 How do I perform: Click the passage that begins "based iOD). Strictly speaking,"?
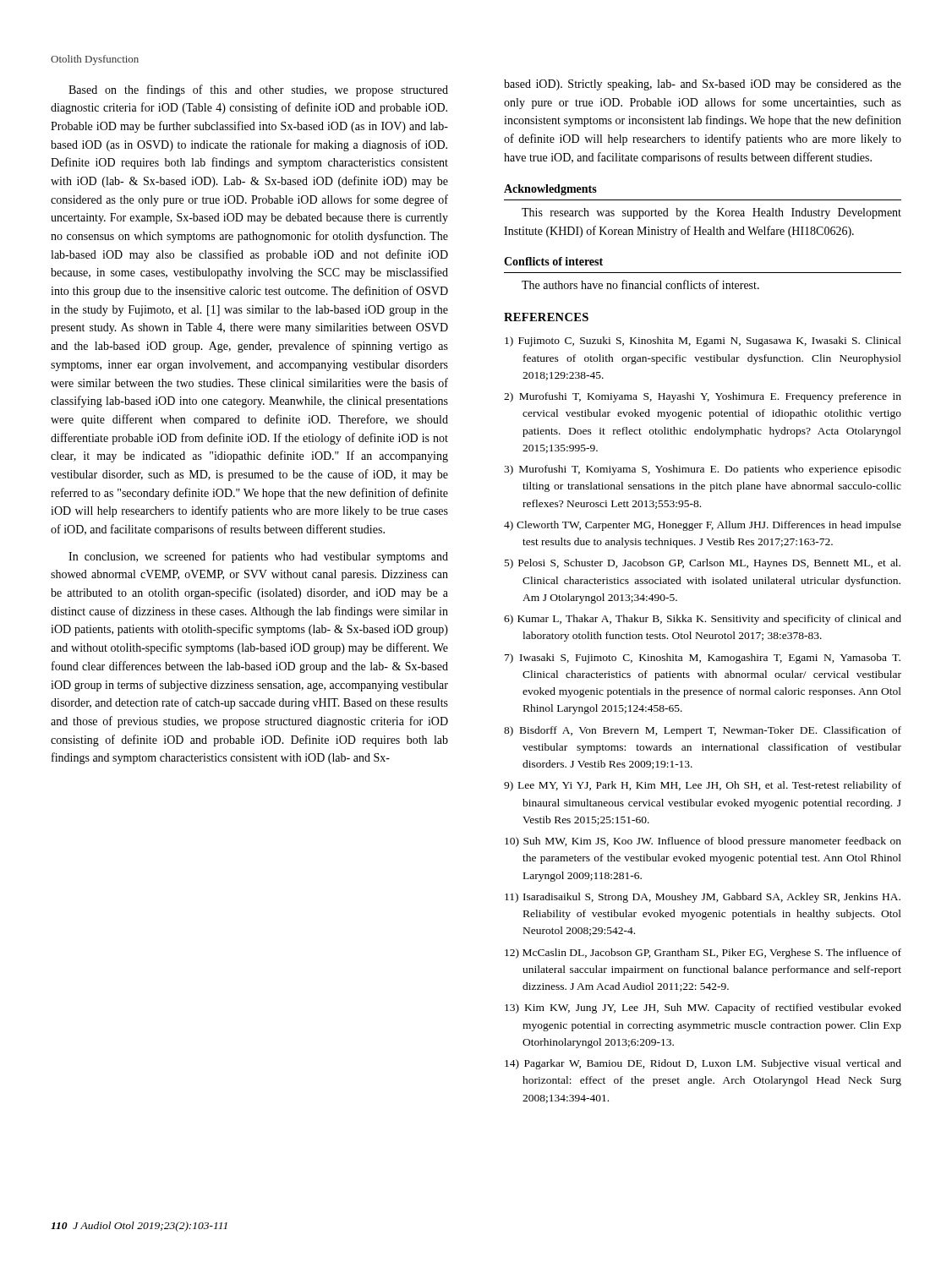703,121
